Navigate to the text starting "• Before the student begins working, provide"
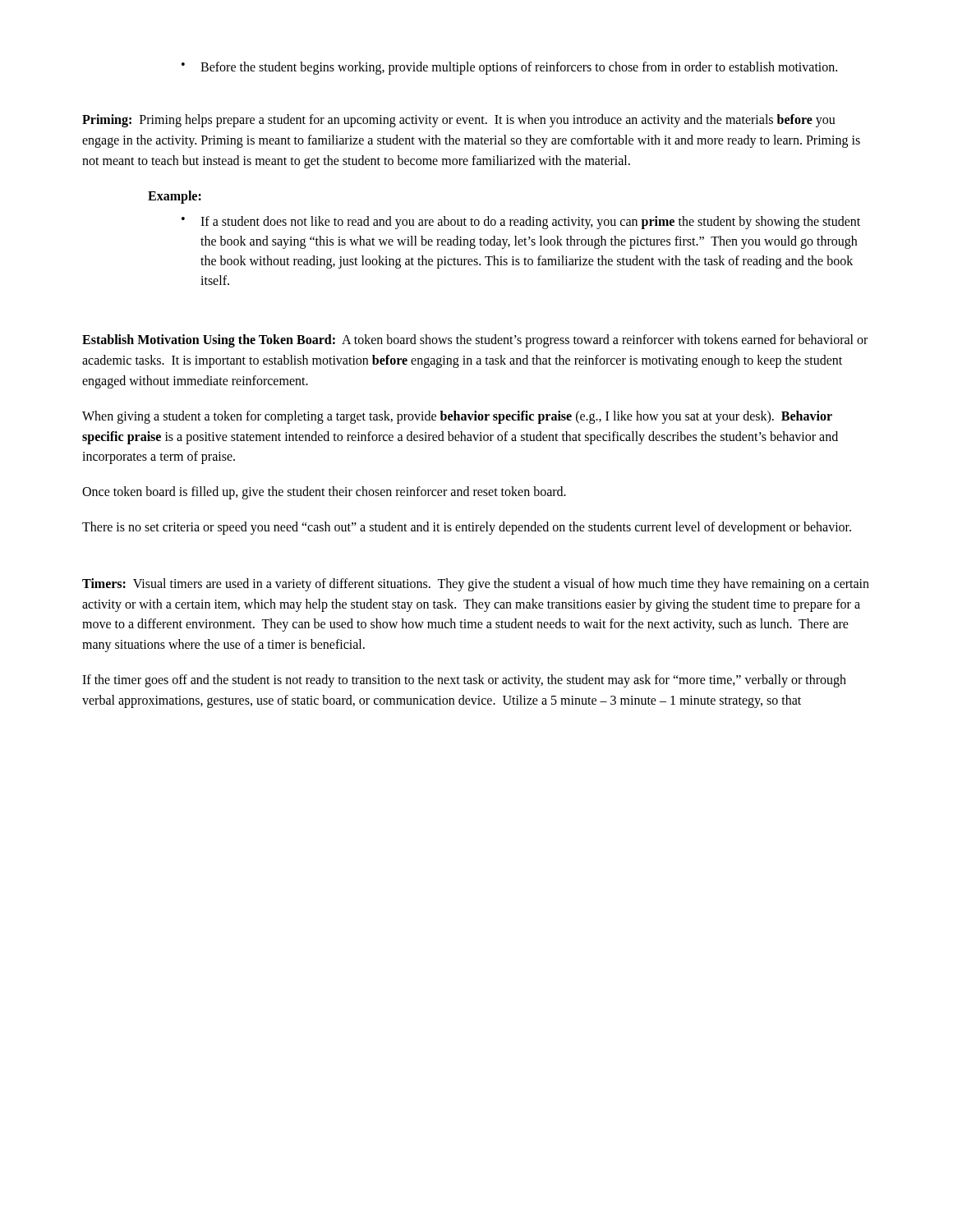 pyautogui.click(x=526, y=67)
